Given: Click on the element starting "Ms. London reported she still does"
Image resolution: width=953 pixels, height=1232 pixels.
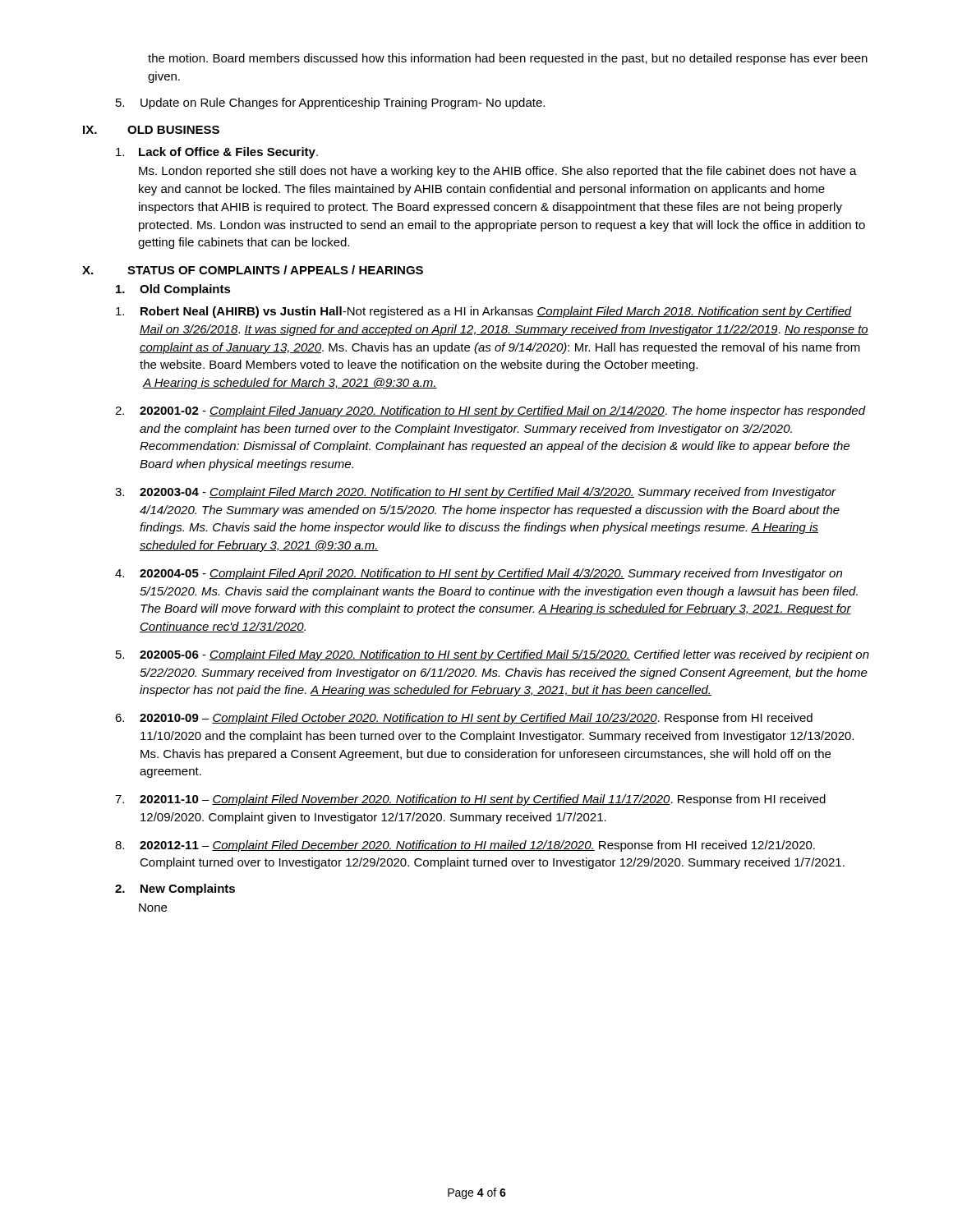Looking at the screenshot, I should coord(502,206).
